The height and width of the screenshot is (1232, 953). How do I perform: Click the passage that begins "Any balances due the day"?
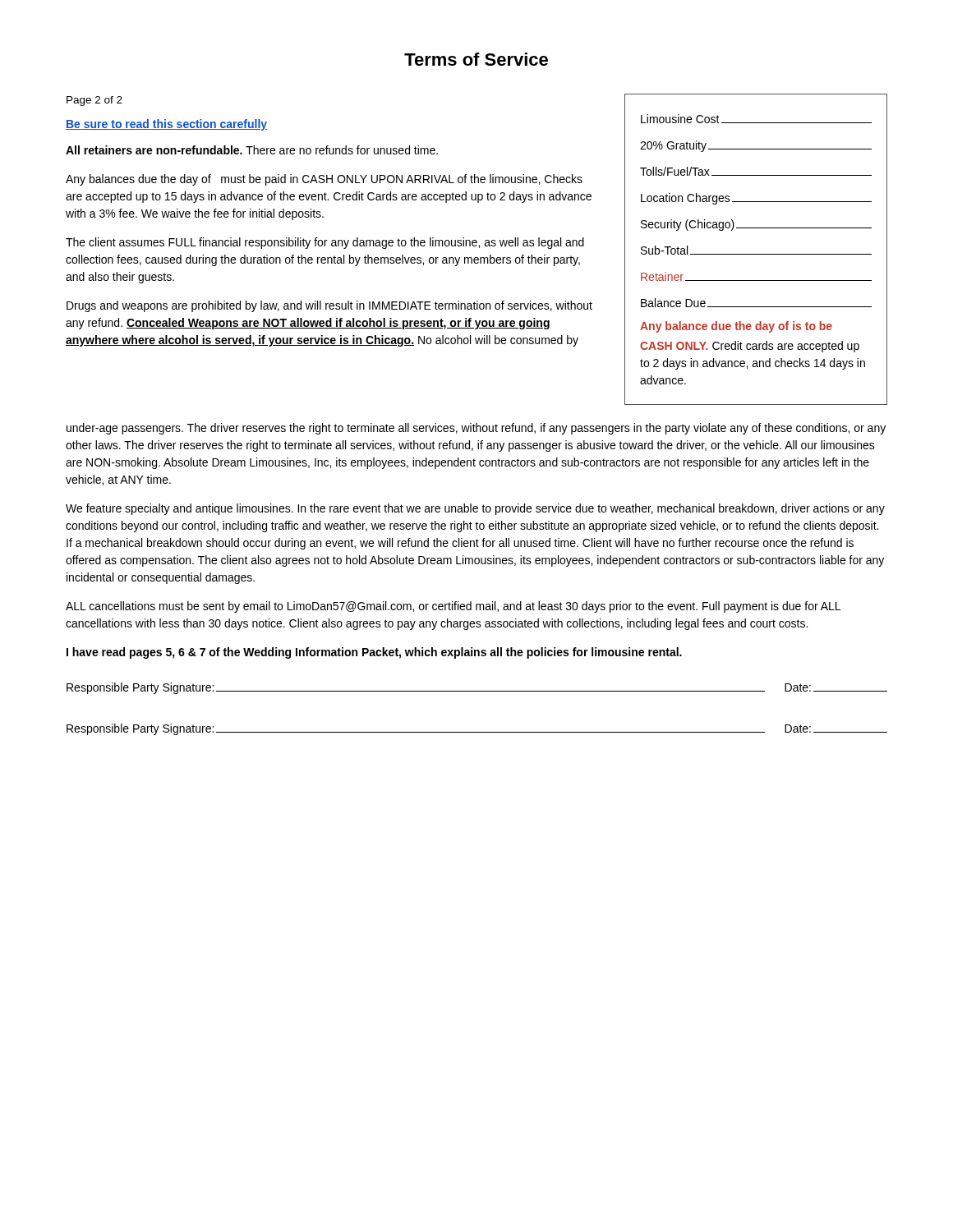click(329, 196)
